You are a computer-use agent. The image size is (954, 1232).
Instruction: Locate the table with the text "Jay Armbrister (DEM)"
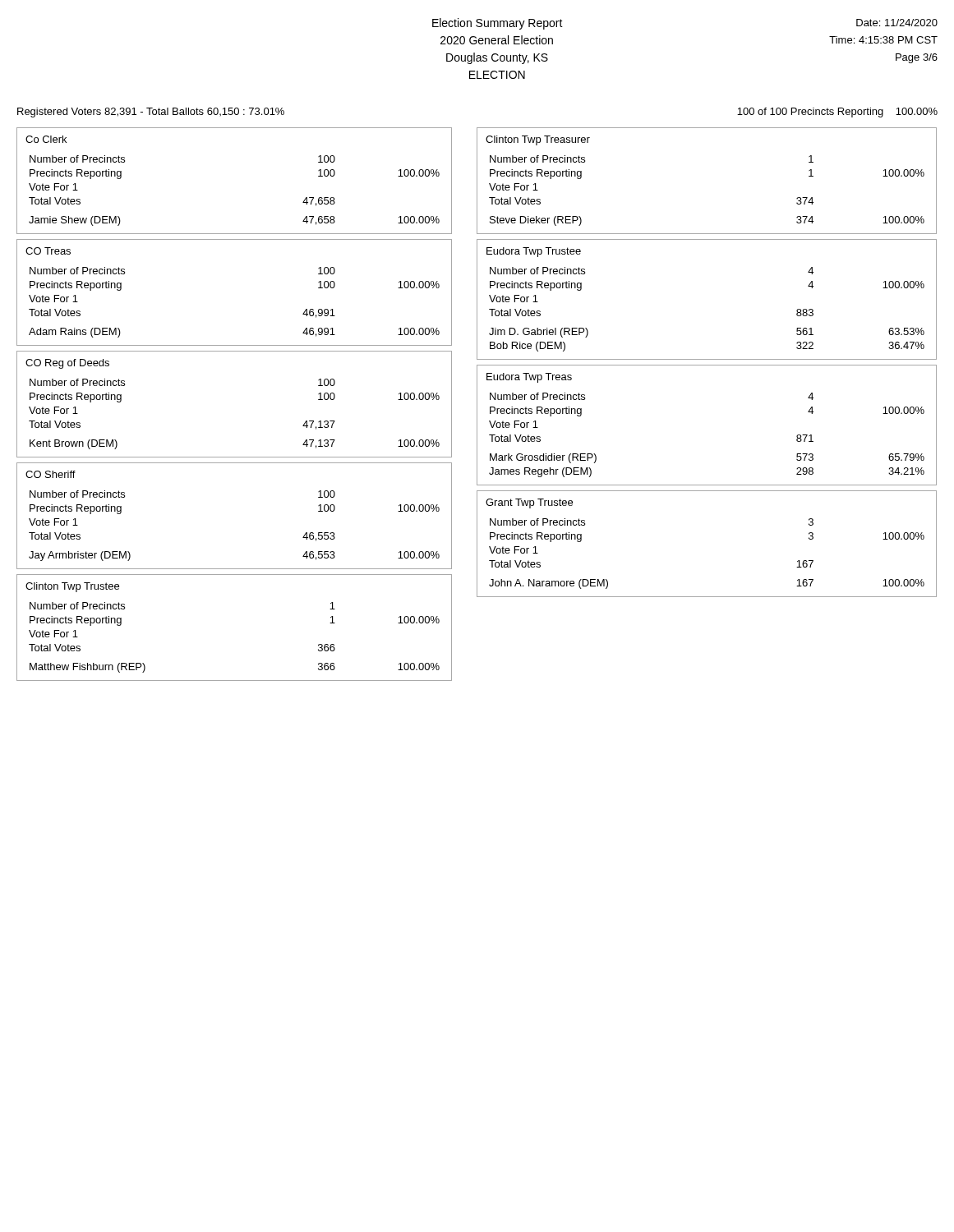pos(234,516)
